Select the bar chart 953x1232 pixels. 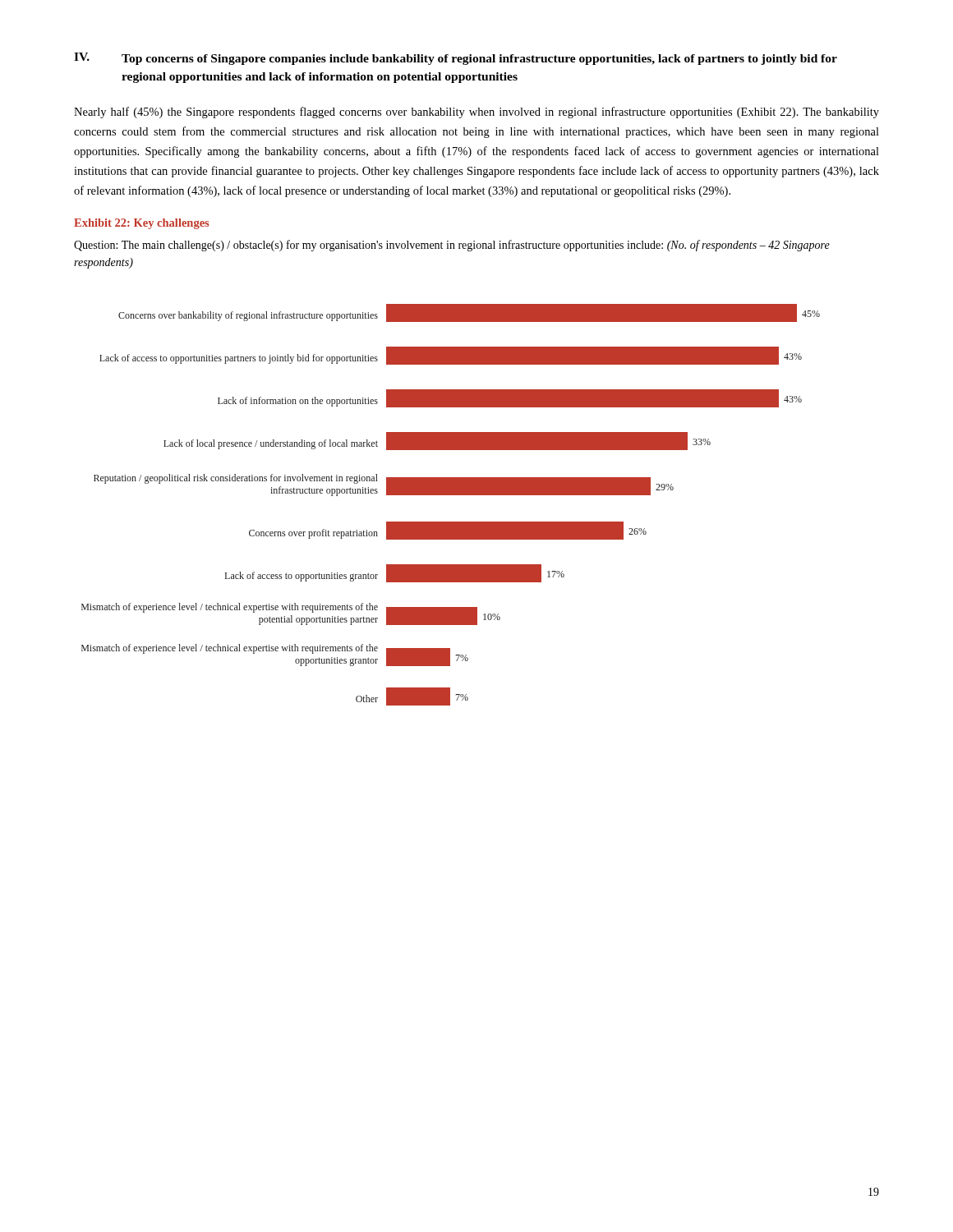(x=476, y=538)
